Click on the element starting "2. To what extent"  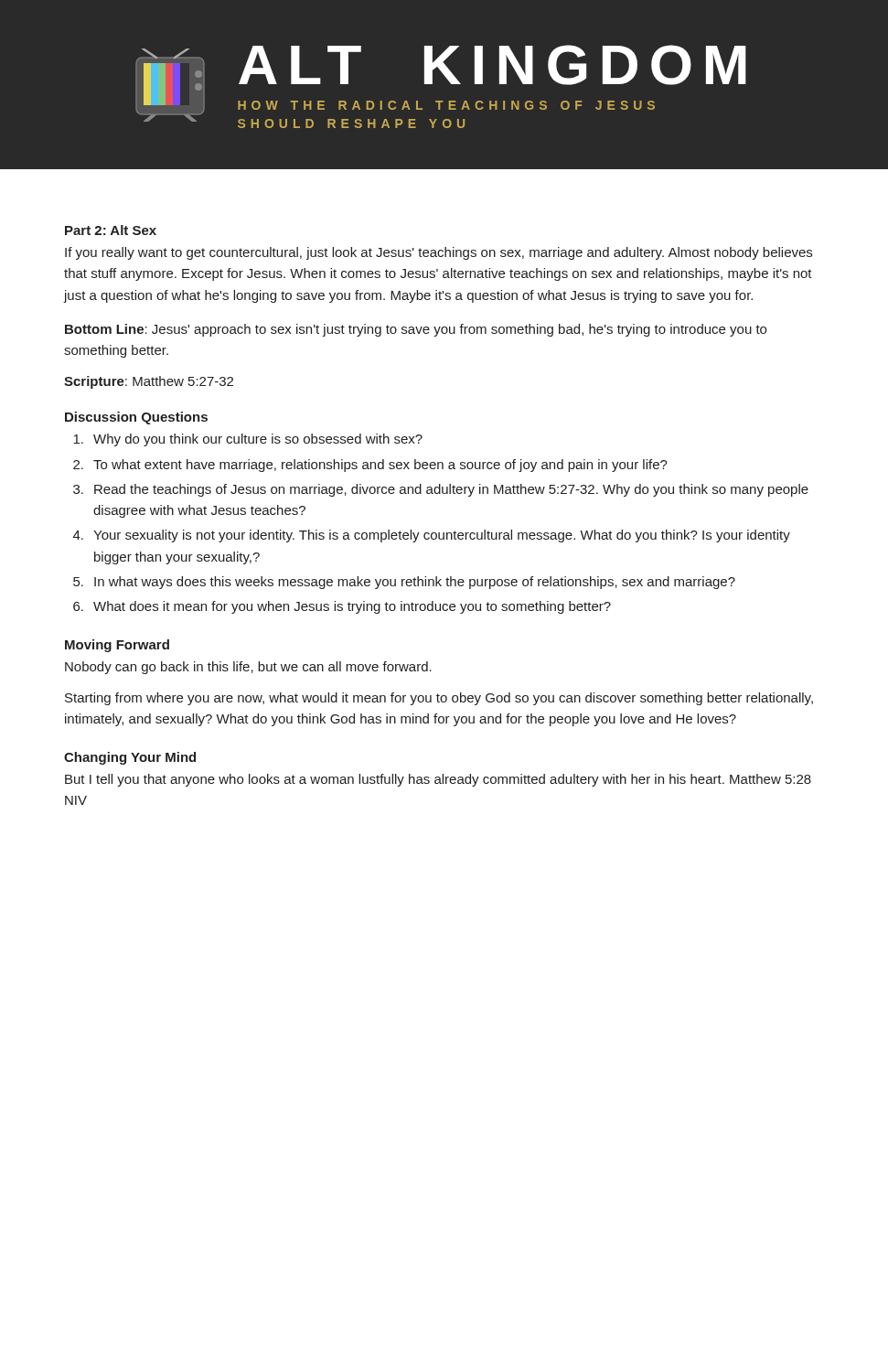(x=444, y=464)
